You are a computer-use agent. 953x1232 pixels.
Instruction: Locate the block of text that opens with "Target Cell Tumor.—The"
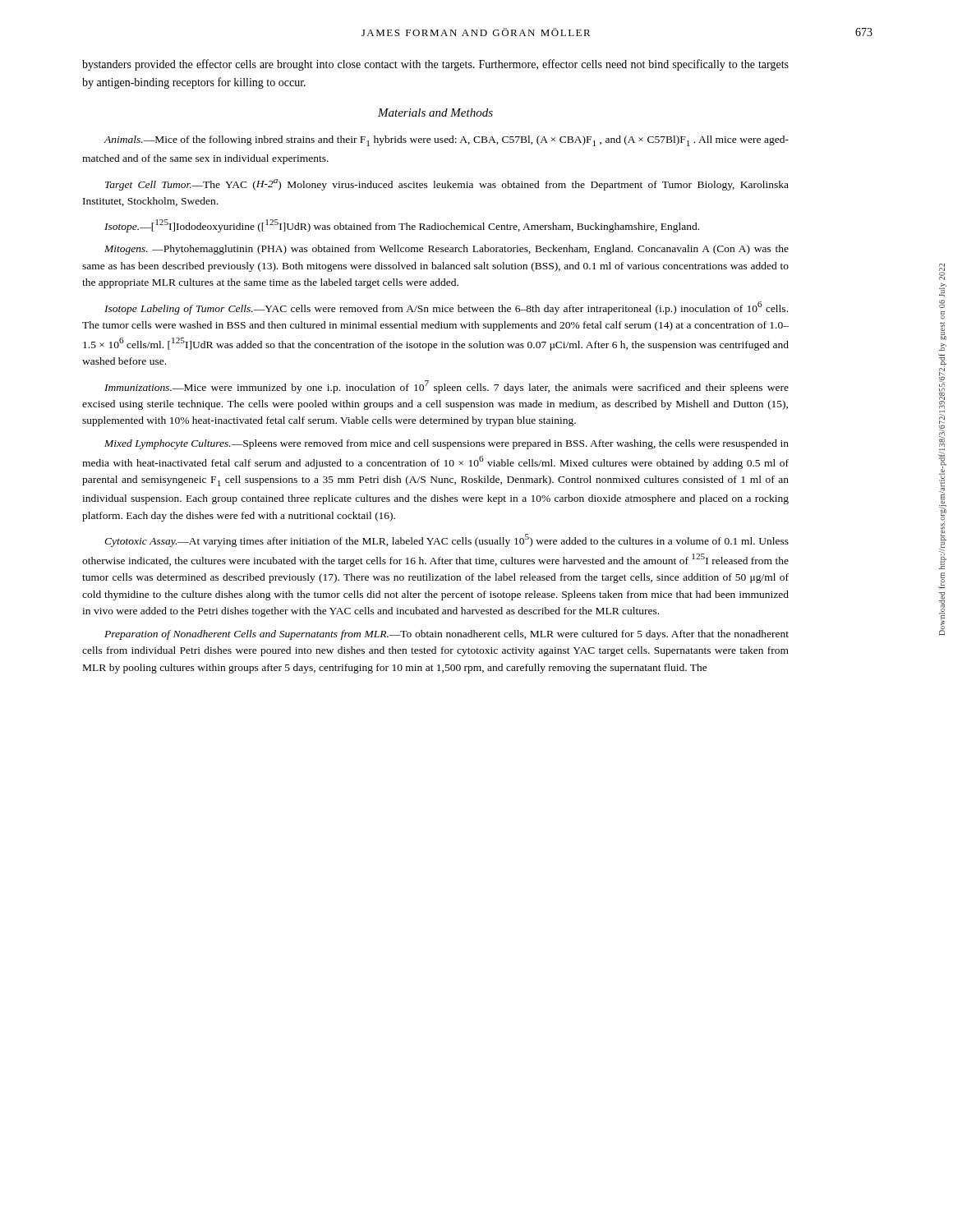(435, 191)
